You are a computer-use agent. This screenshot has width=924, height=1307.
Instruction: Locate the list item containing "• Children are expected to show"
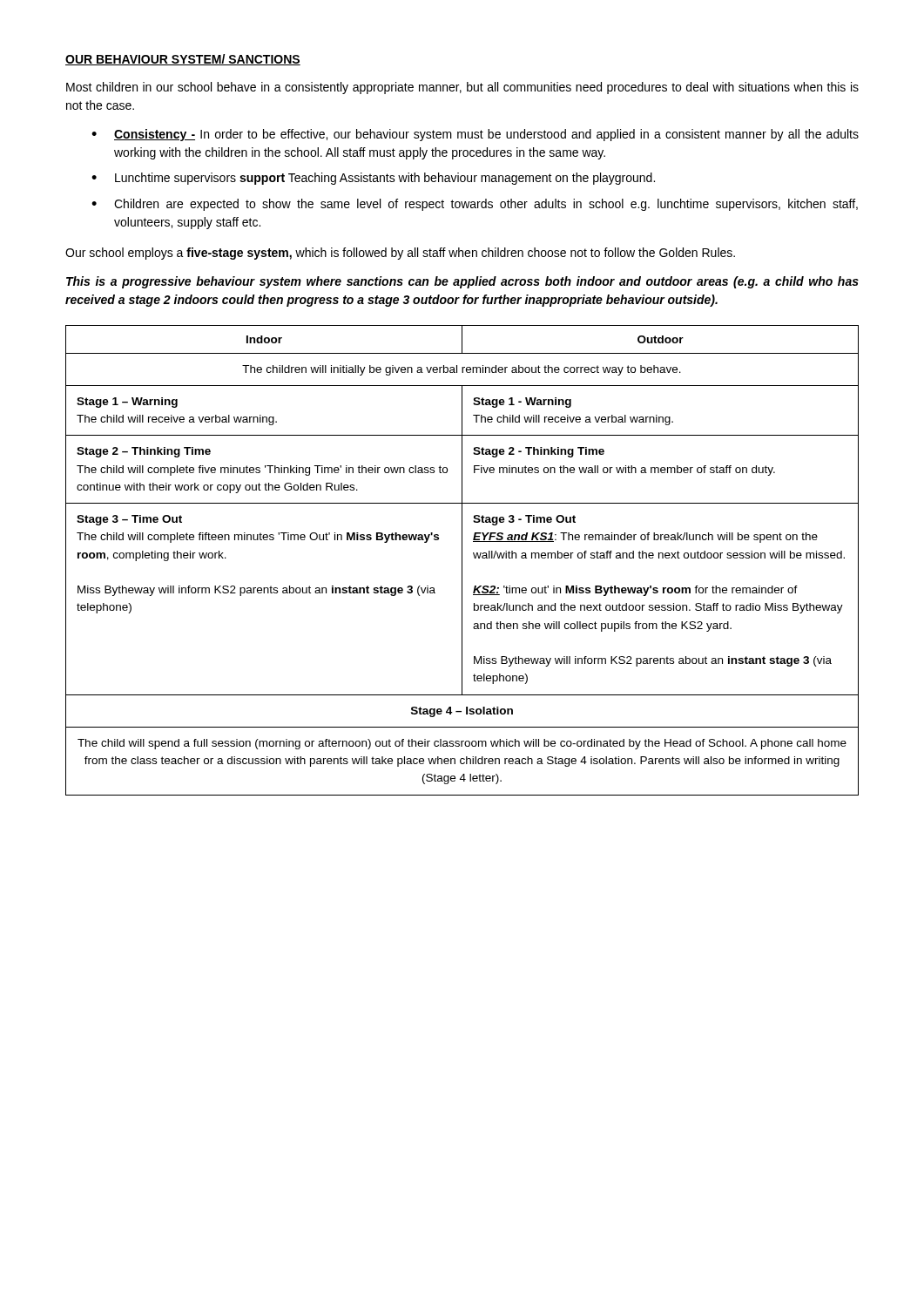475,213
